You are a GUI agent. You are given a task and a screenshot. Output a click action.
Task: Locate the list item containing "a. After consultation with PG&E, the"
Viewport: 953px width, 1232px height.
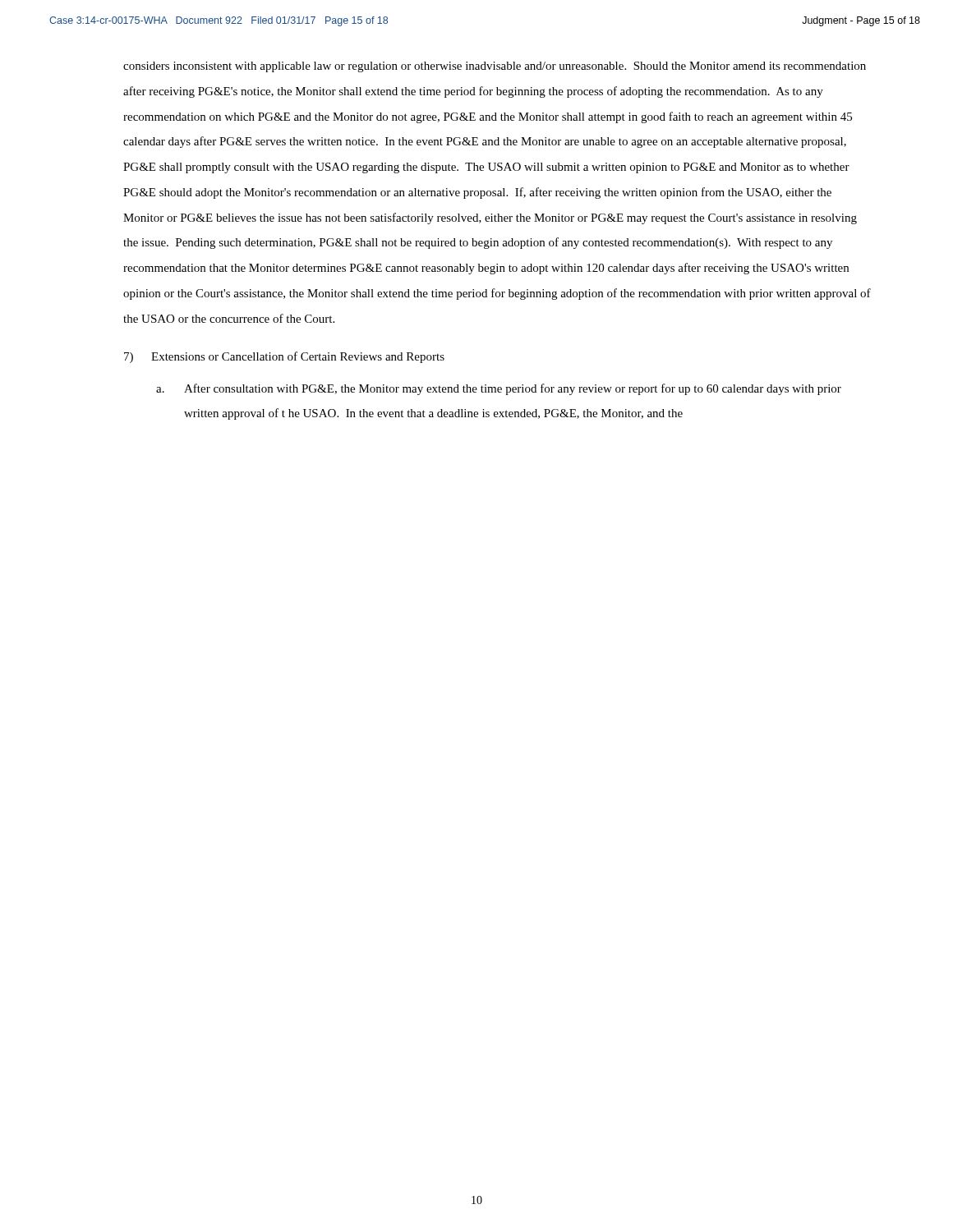pos(513,401)
